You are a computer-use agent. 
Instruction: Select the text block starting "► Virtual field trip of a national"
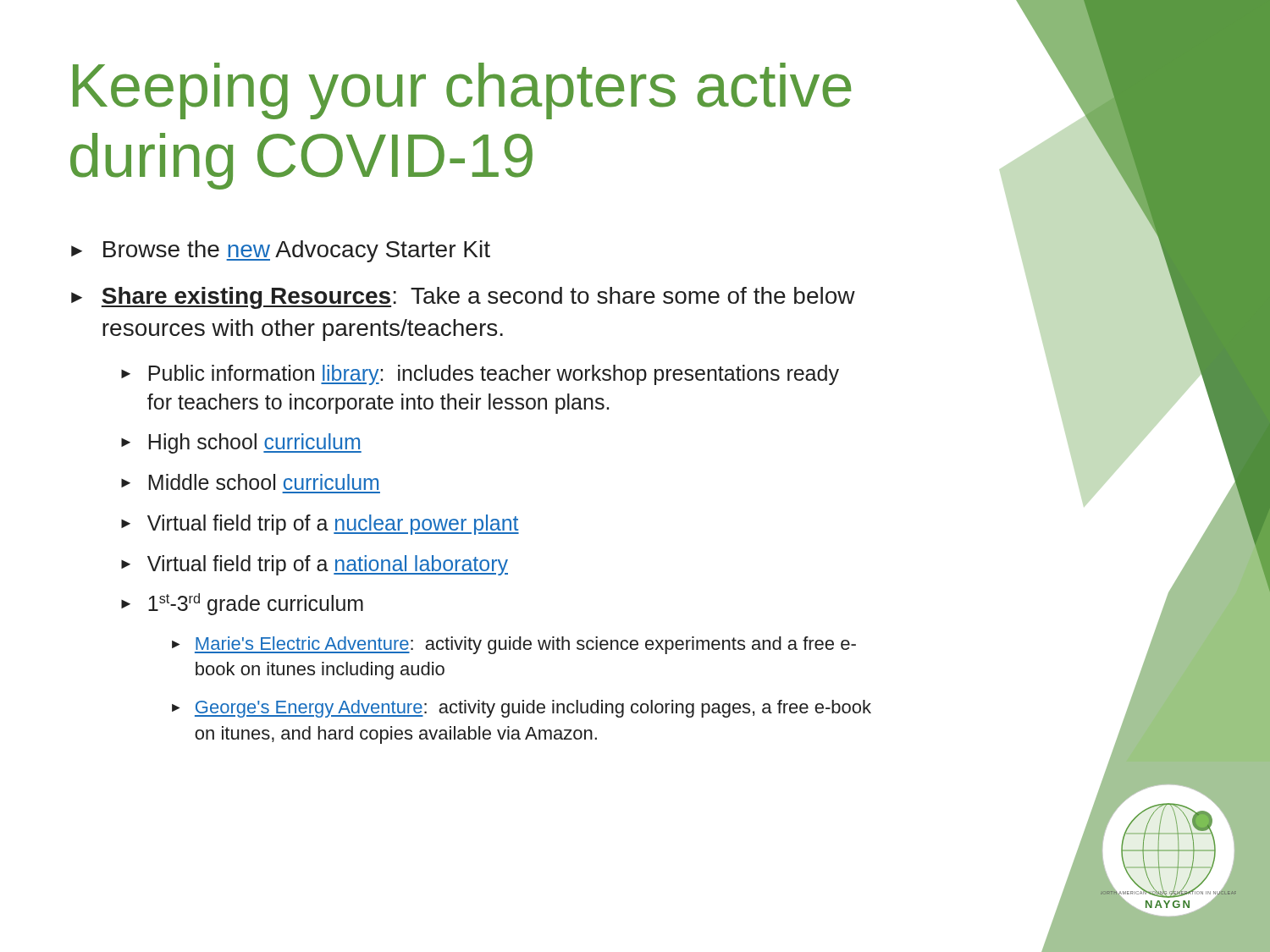click(x=313, y=564)
